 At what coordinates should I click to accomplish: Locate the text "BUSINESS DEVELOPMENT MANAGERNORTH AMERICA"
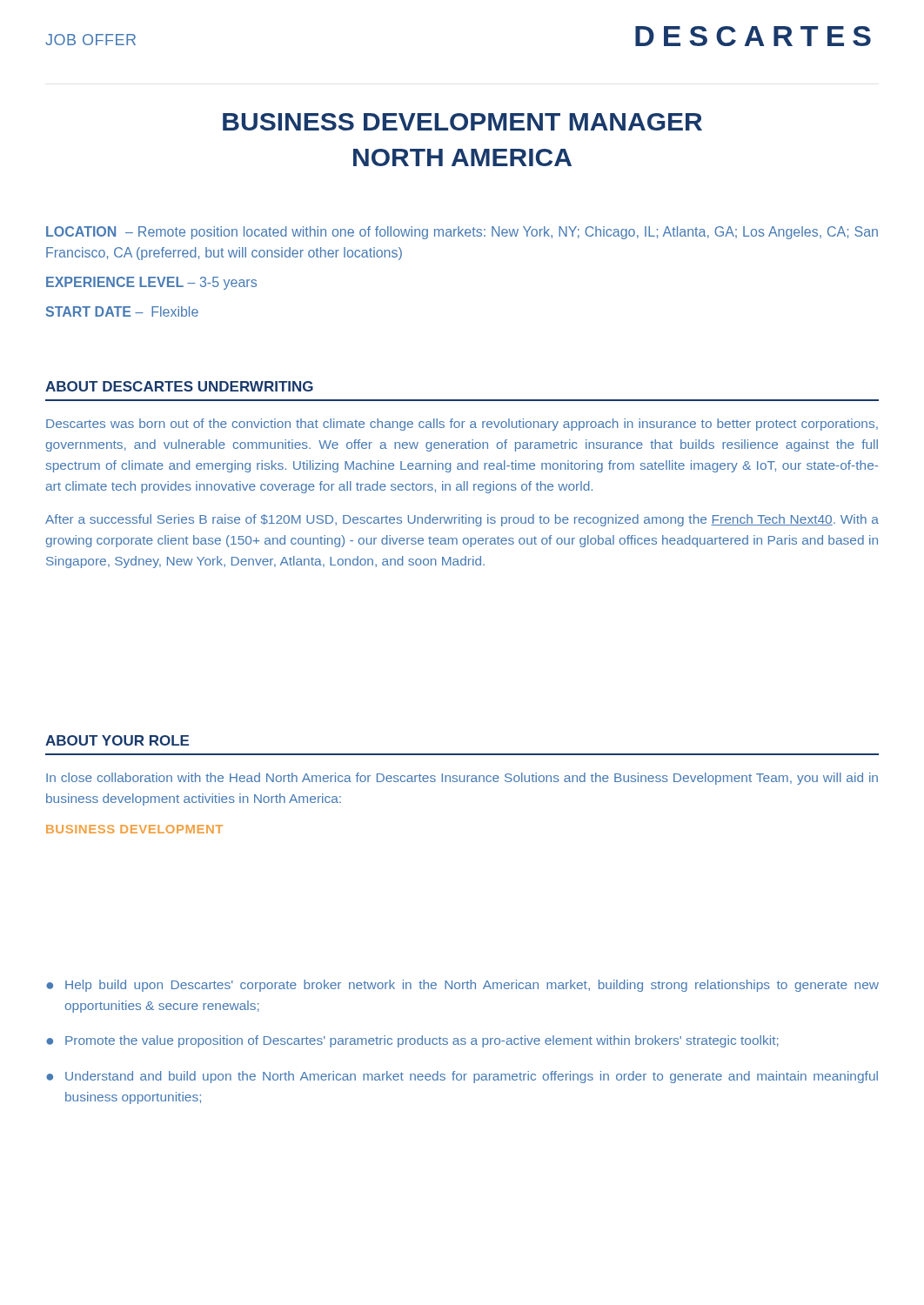(x=462, y=140)
